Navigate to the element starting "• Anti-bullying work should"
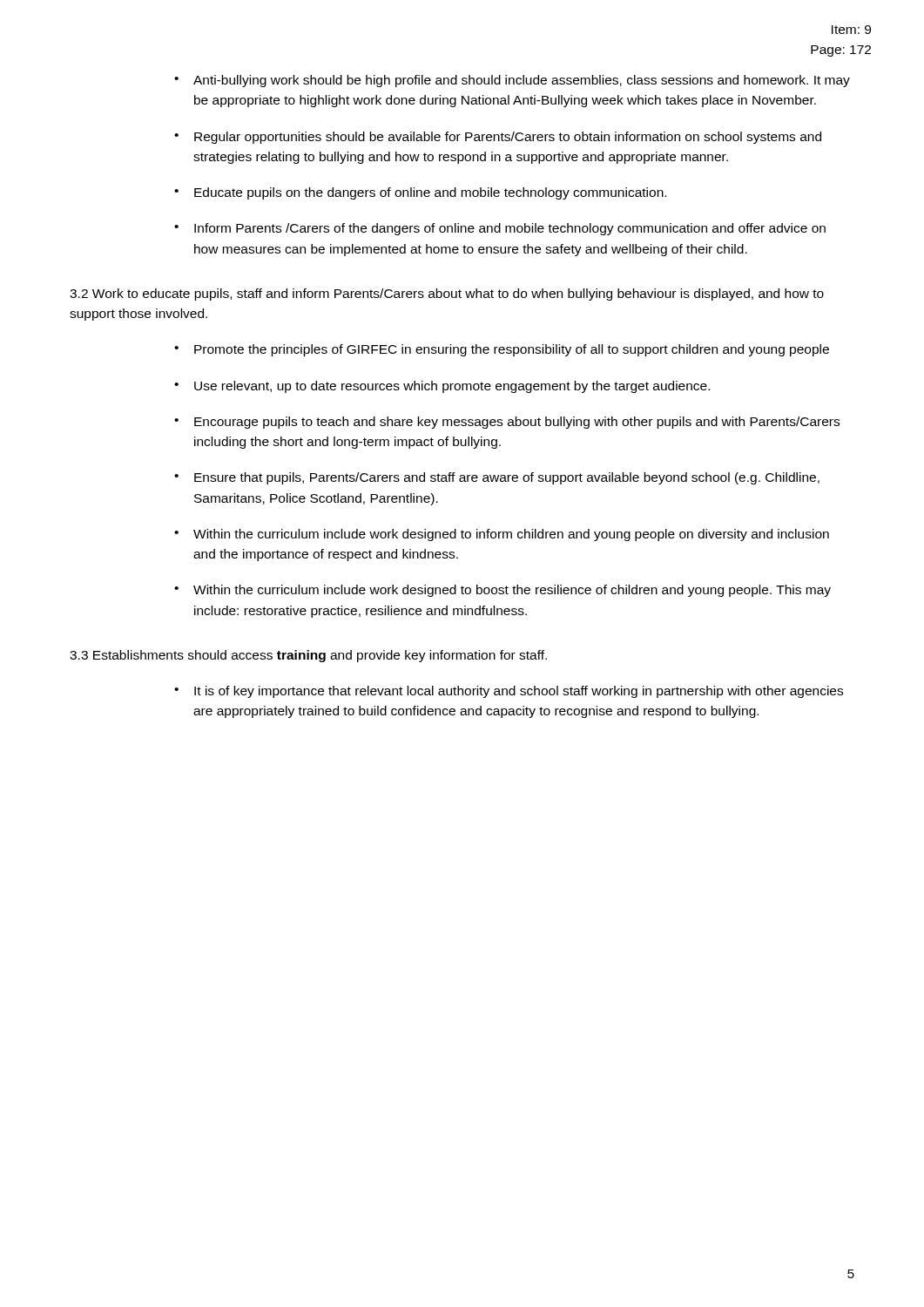This screenshot has width=924, height=1307. 514,90
